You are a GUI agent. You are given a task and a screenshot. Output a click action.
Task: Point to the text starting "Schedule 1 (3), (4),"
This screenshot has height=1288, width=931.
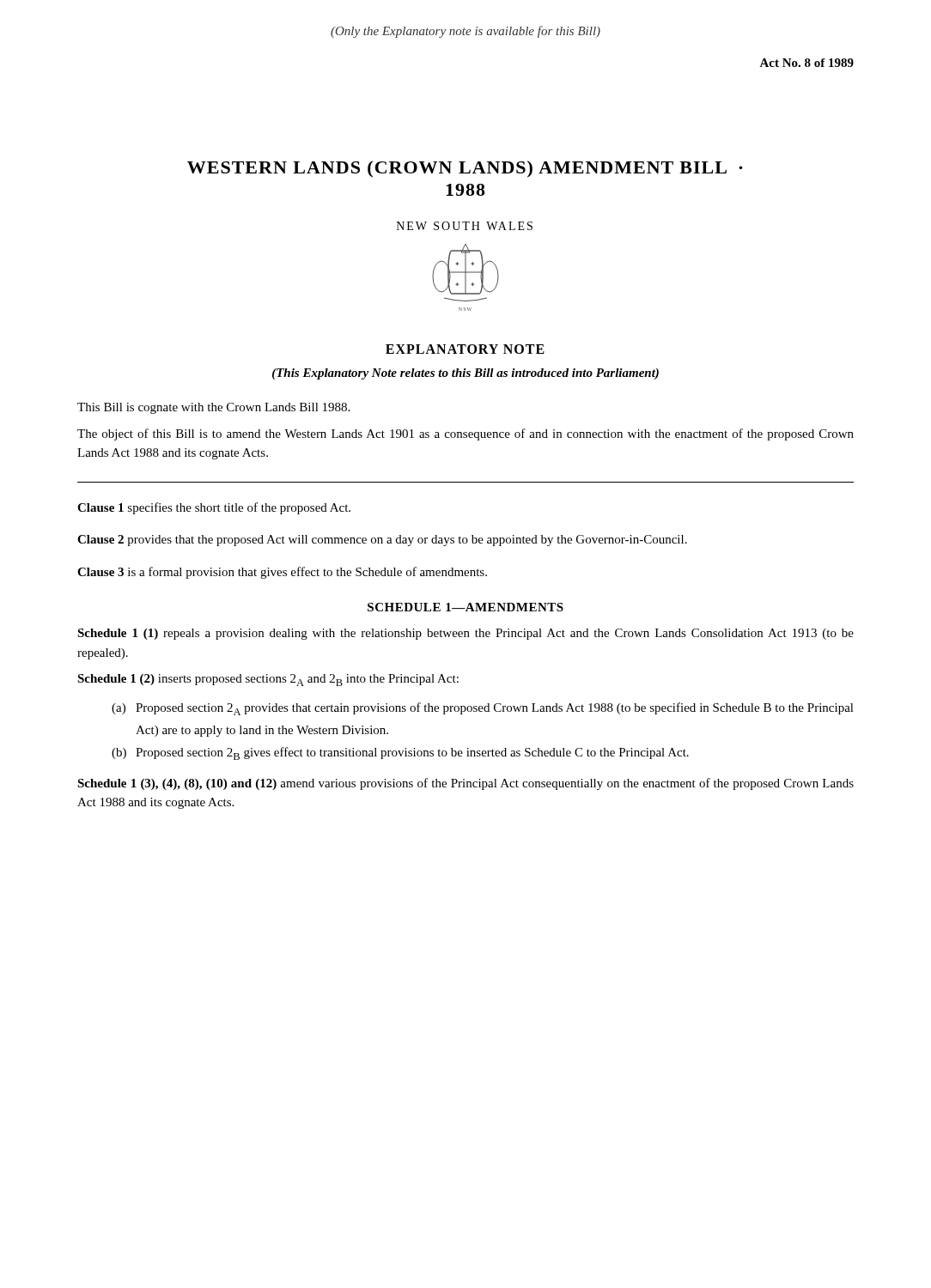pos(466,793)
